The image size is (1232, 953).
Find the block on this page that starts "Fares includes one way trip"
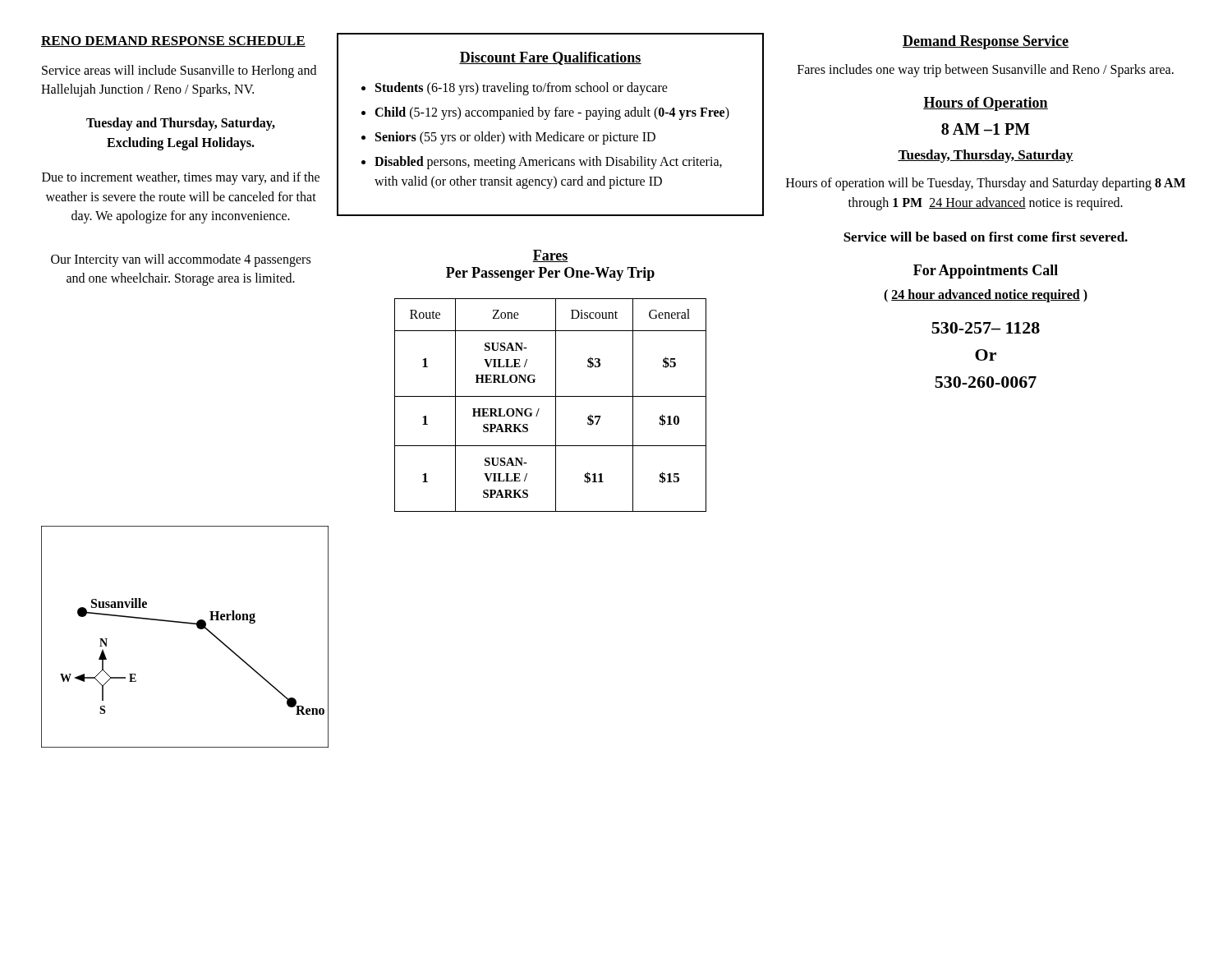(x=986, y=69)
